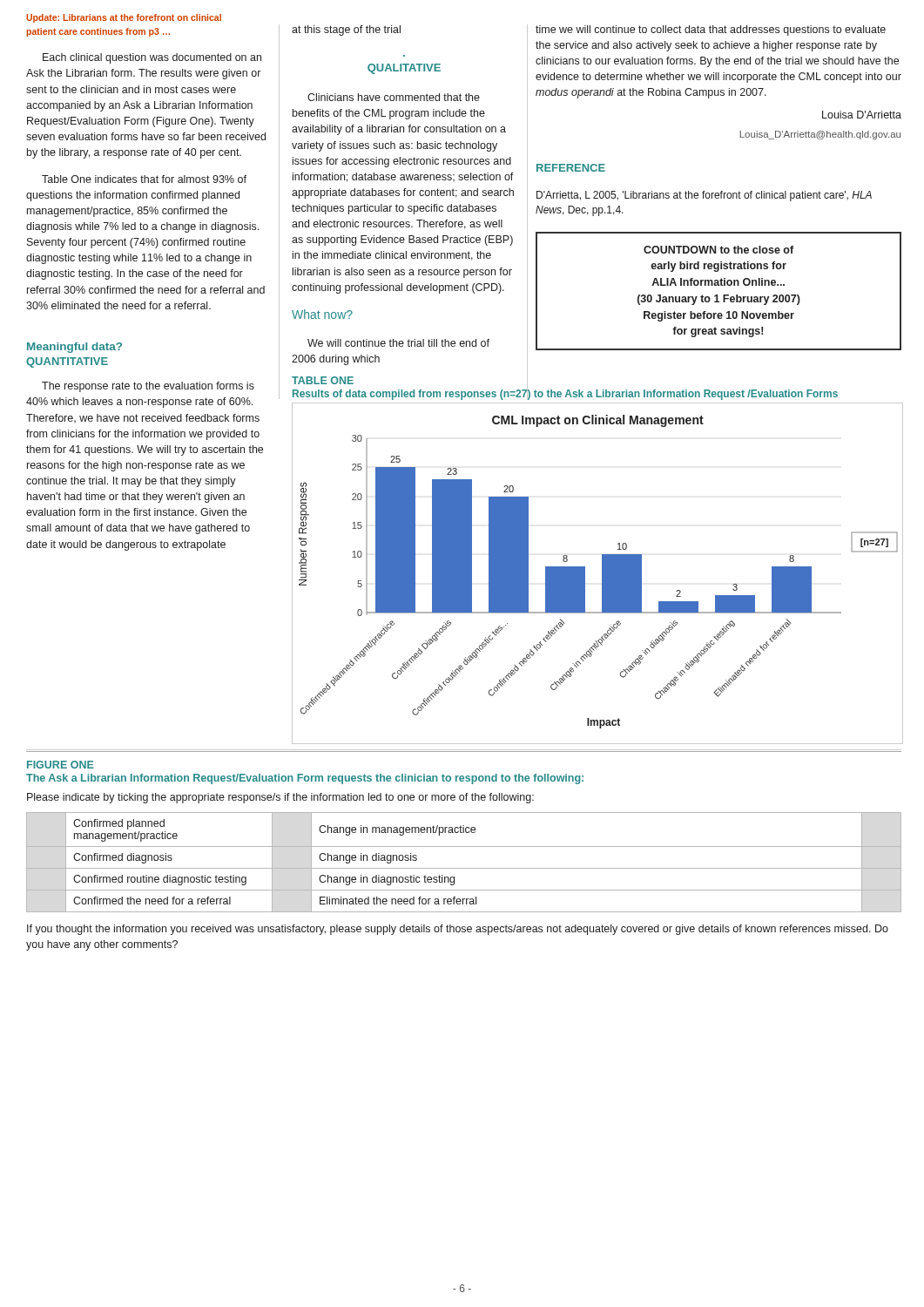Image resolution: width=924 pixels, height=1307 pixels.
Task: Click on the text block starting "Please indicate by"
Action: [280, 797]
